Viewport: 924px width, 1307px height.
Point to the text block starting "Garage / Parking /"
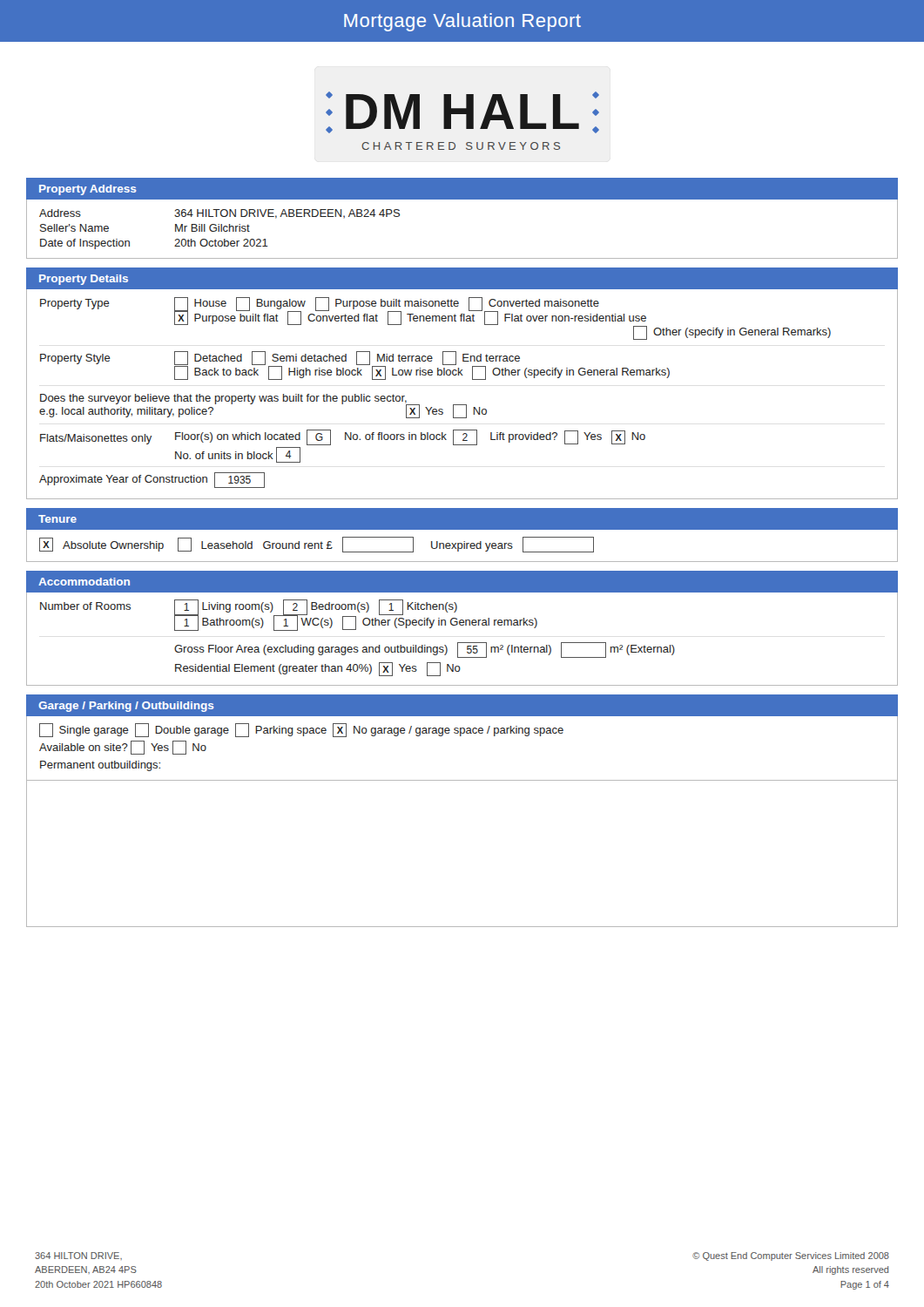pyautogui.click(x=126, y=705)
